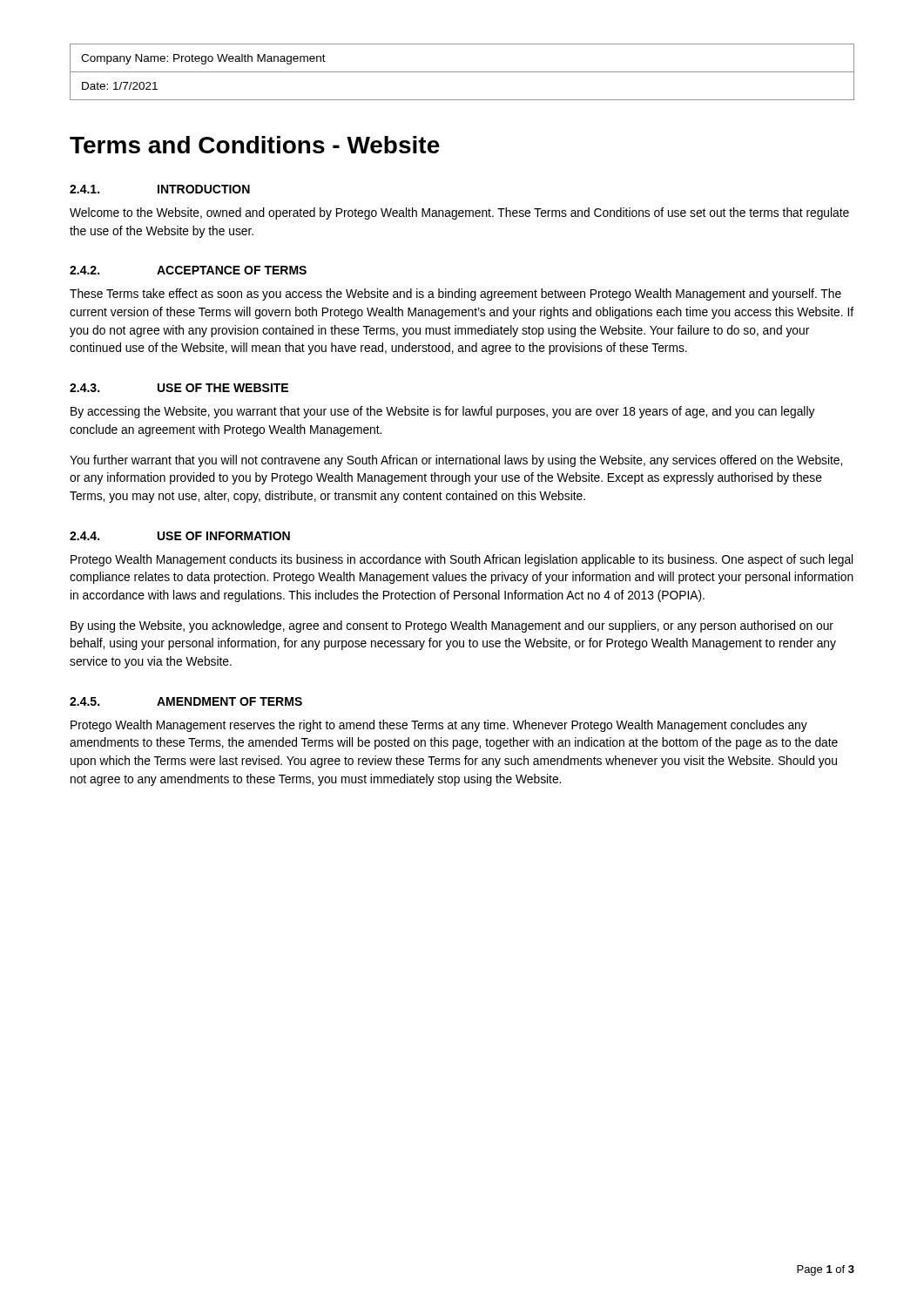Locate the text block with the text "By accessing the"
The height and width of the screenshot is (1307, 924).
(x=442, y=421)
